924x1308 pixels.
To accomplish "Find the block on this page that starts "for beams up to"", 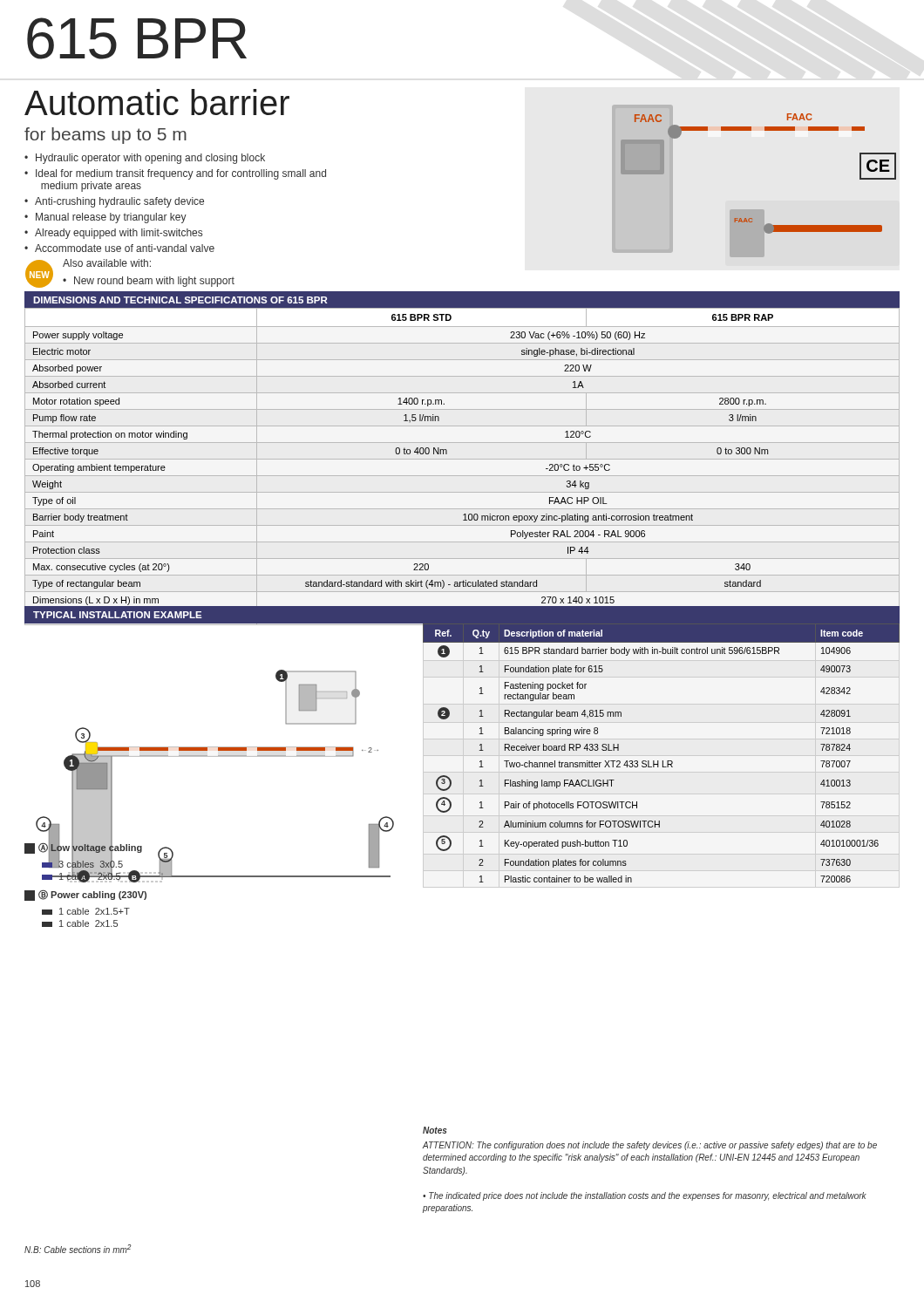I will [106, 134].
